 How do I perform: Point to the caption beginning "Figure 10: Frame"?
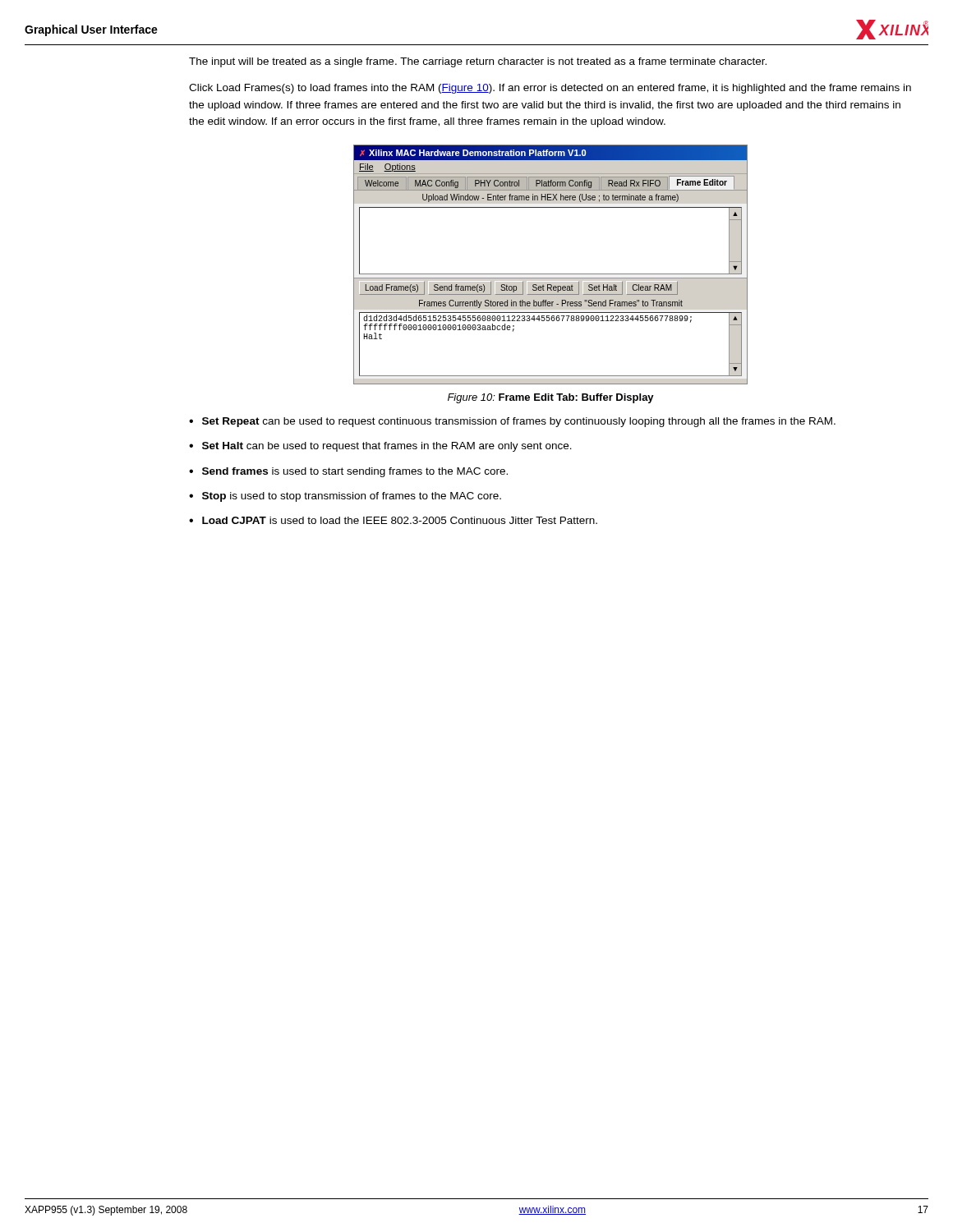click(550, 397)
